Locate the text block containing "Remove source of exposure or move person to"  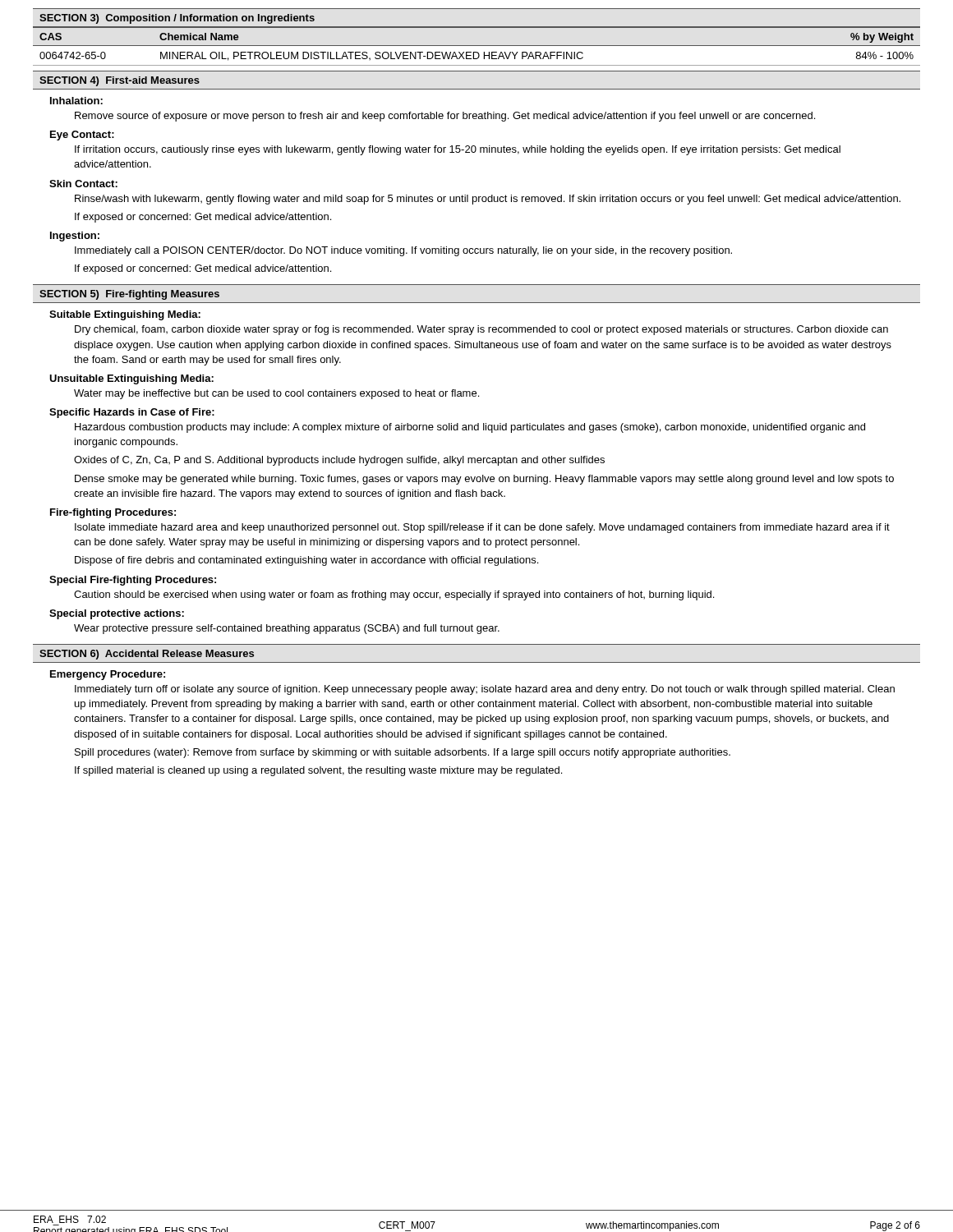tap(445, 115)
